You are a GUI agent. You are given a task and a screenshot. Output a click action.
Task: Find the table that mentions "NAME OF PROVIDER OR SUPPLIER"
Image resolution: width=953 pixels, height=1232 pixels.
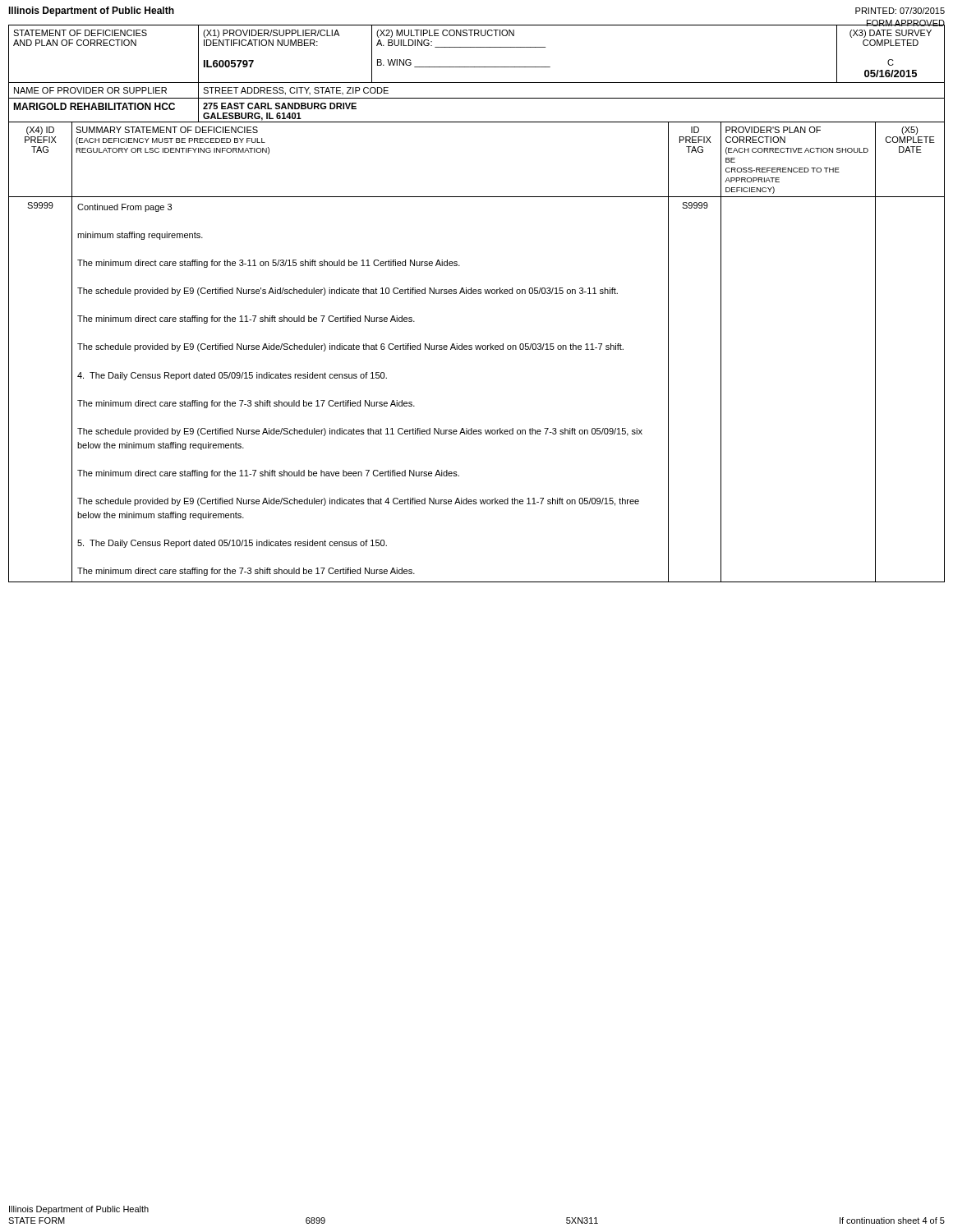pyautogui.click(x=476, y=74)
